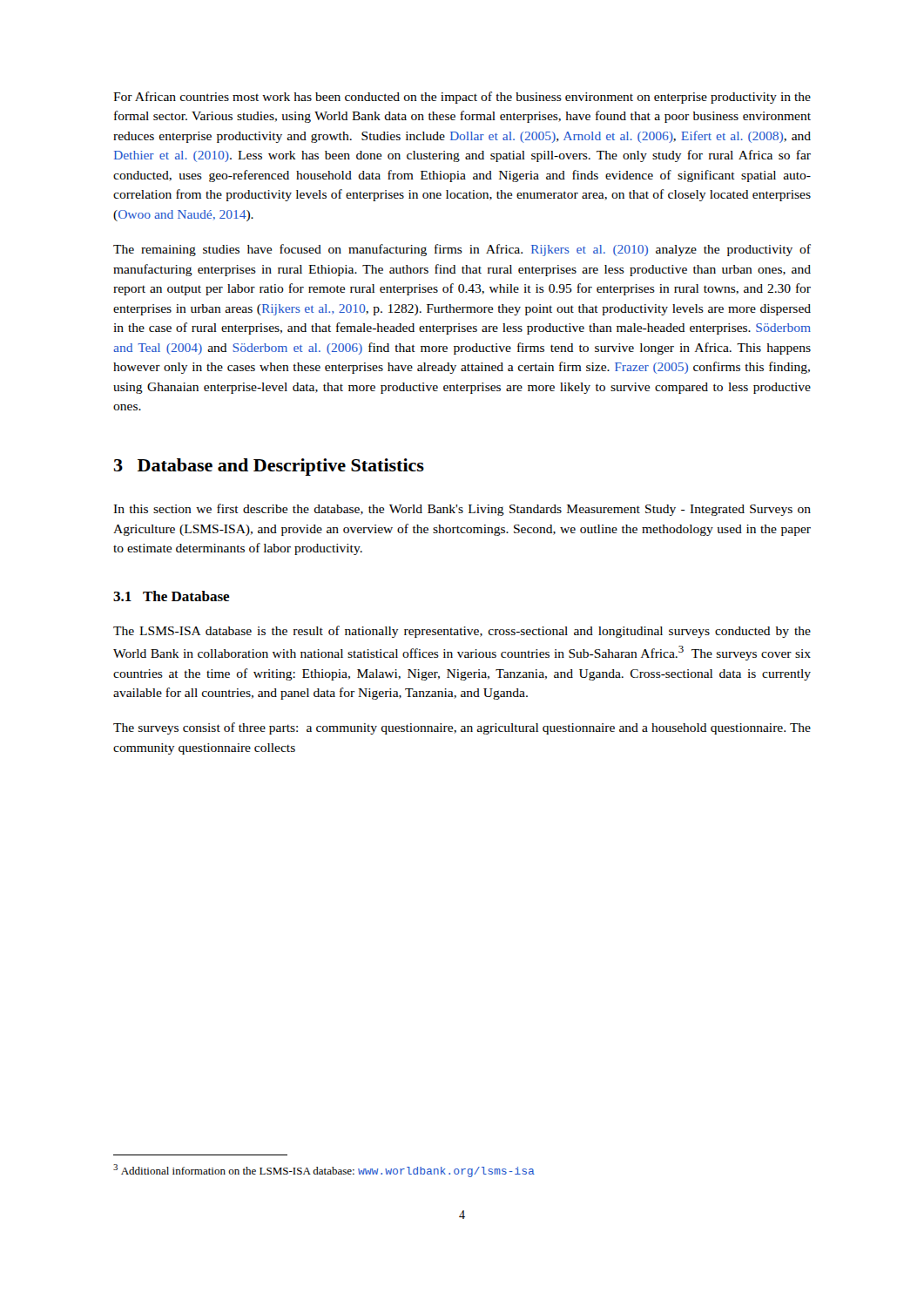The image size is (924, 1307).
Task: Find the section header containing "3.1 The Database"
Action: coord(171,596)
